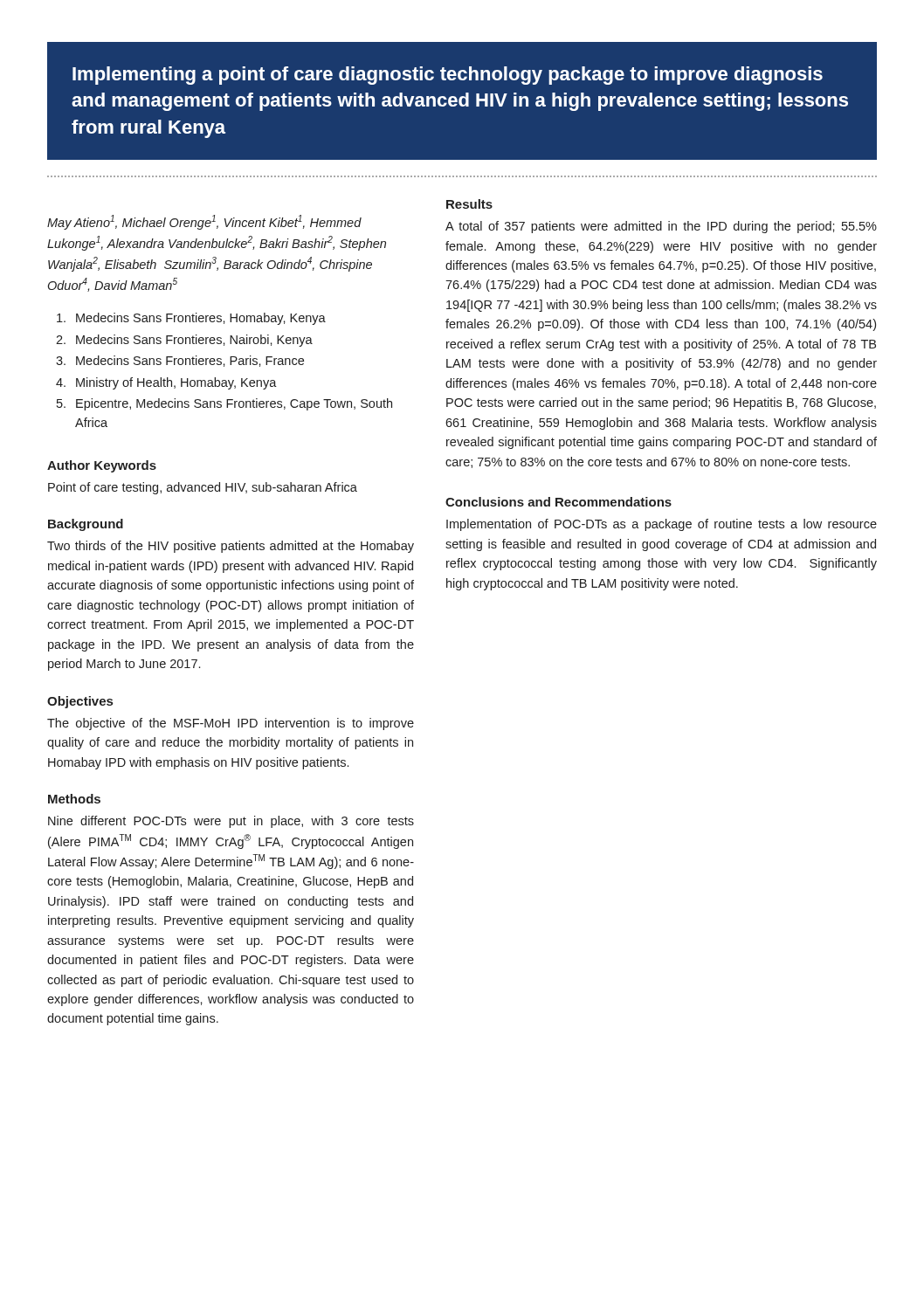
Task: Navigate to the block starting "Author Keywords"
Action: point(102,465)
